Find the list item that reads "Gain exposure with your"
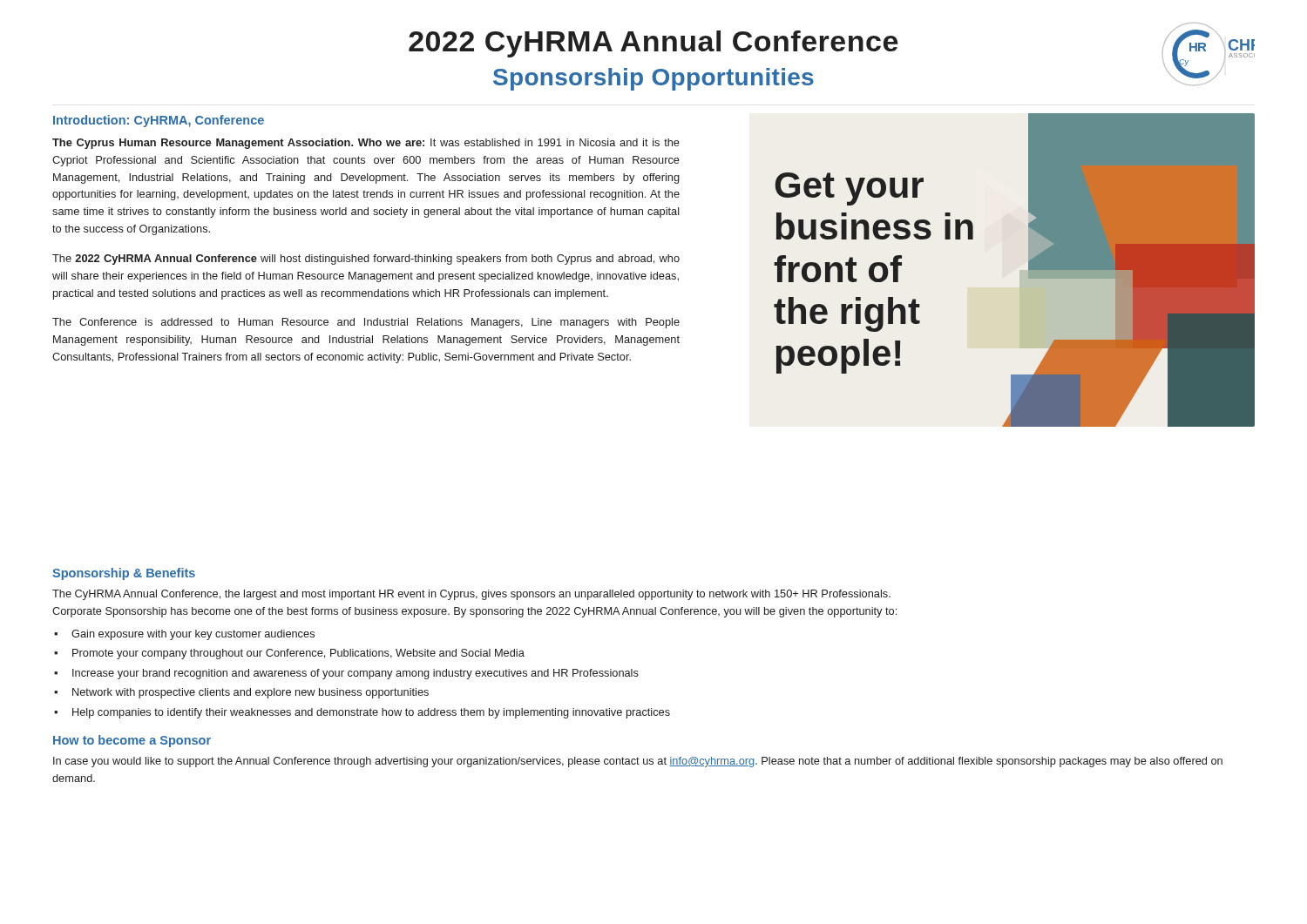Image resolution: width=1307 pixels, height=924 pixels. pos(193,633)
